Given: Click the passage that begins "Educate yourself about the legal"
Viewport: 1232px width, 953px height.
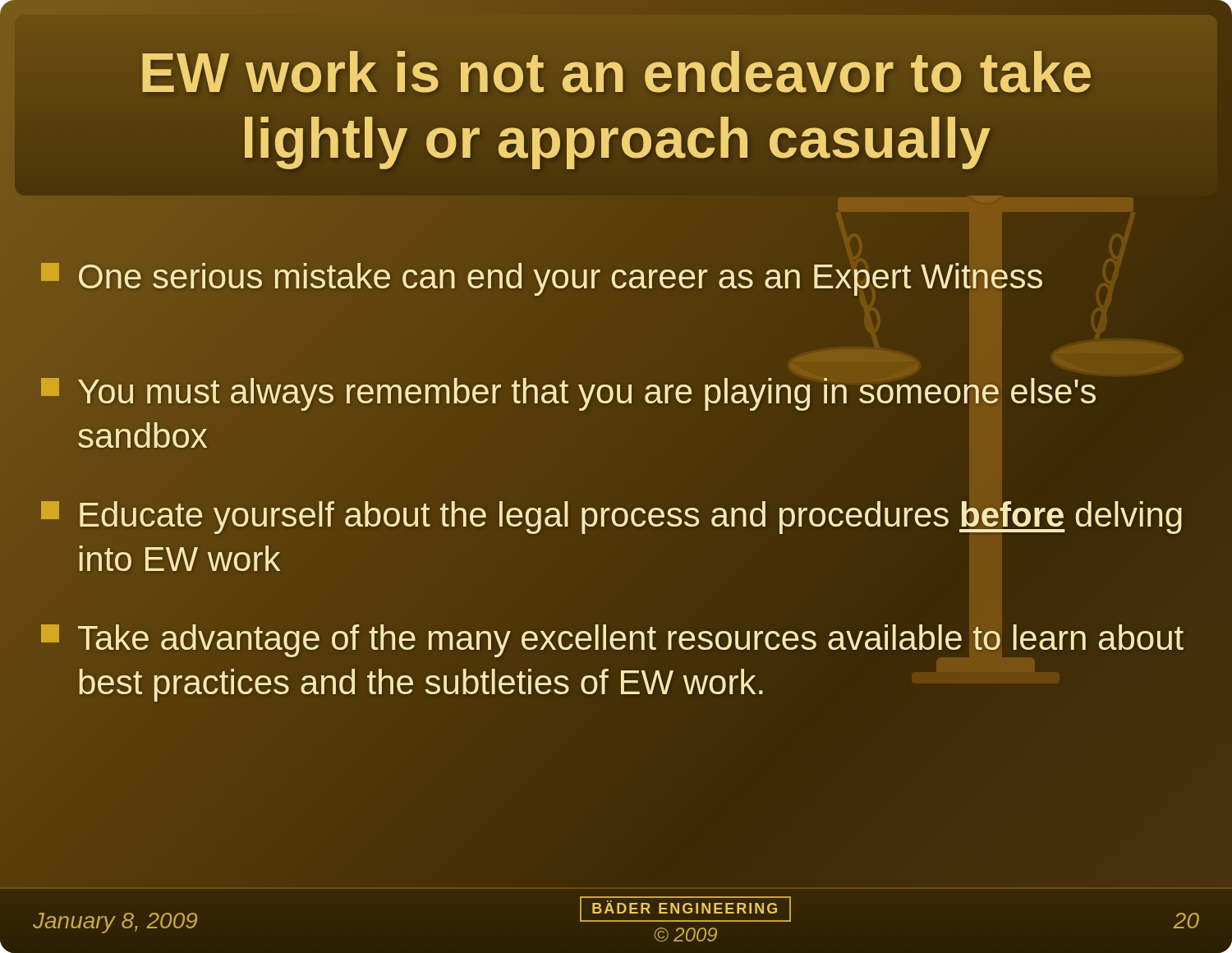Looking at the screenshot, I should click(620, 537).
